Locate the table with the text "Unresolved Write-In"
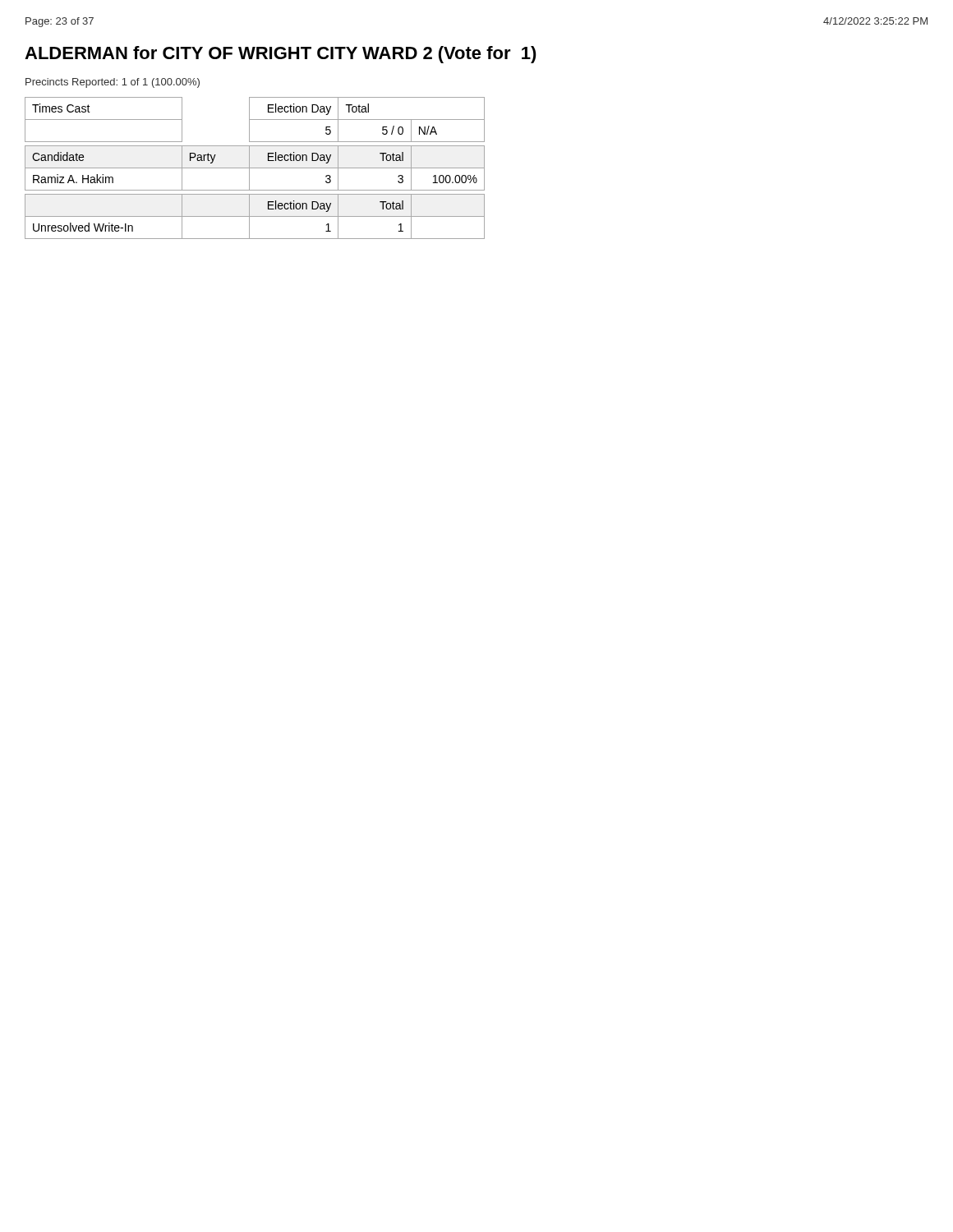Viewport: 953px width, 1232px height. point(255,168)
